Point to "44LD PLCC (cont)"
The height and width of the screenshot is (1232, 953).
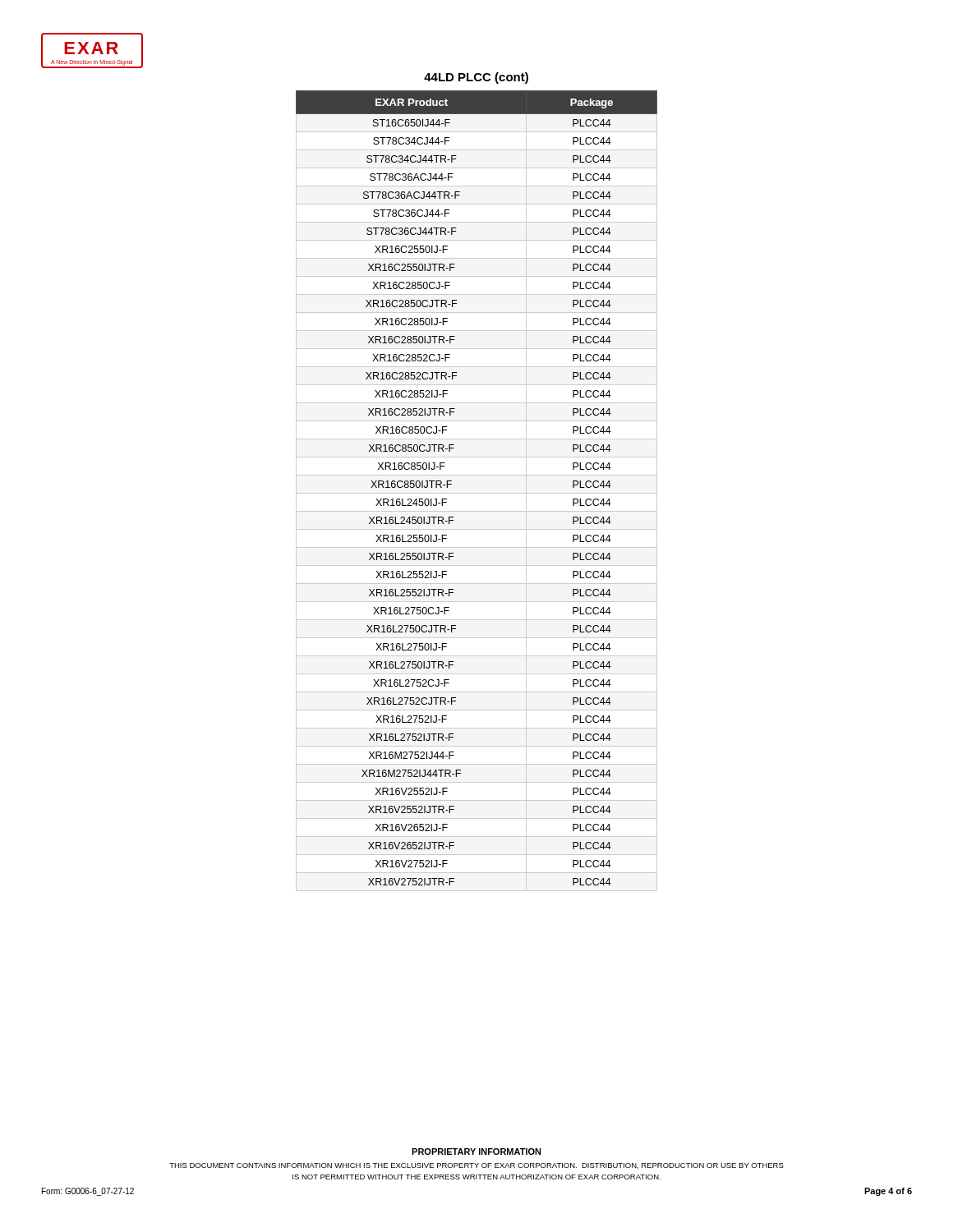476,77
